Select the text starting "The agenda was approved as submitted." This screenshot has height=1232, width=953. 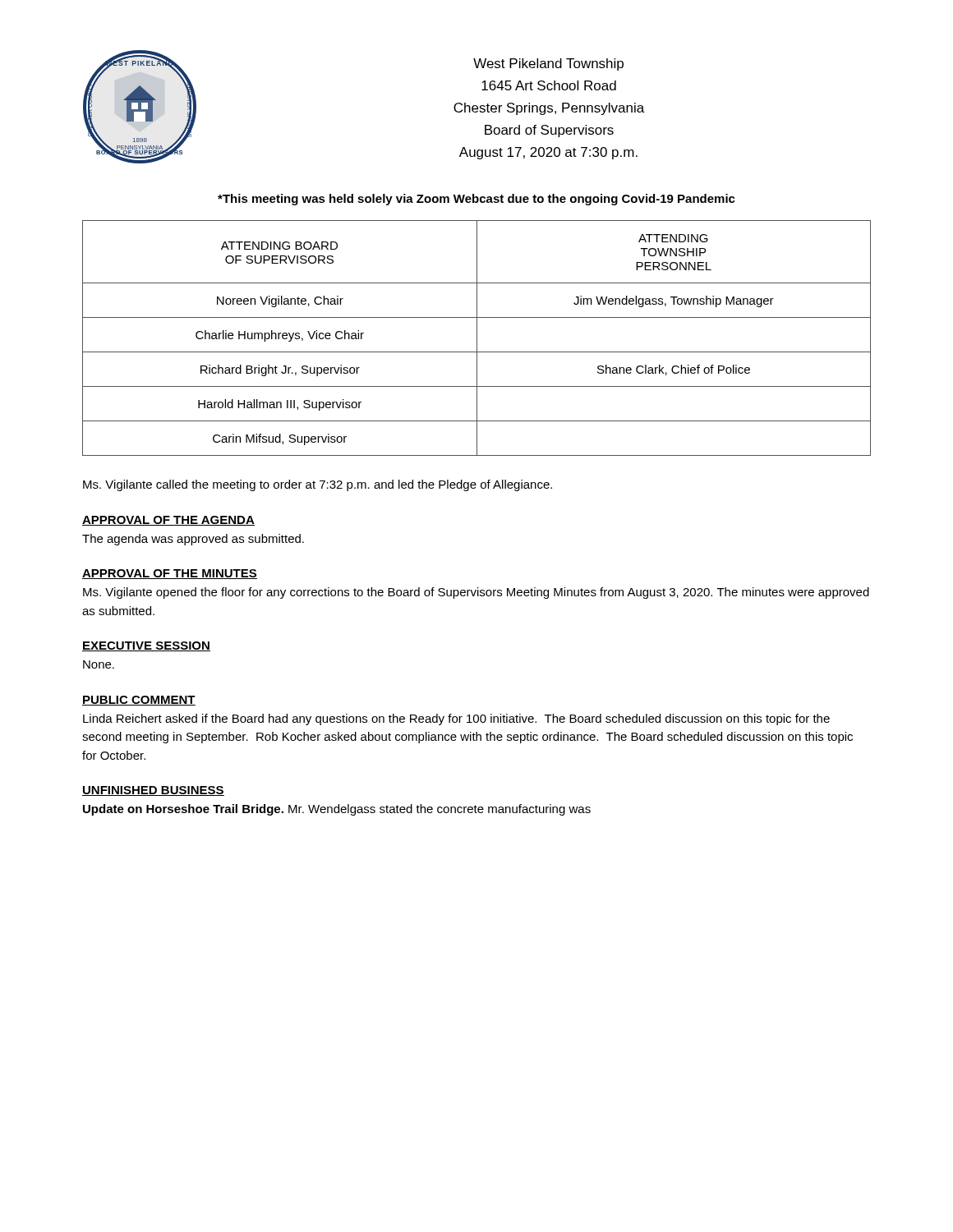click(193, 538)
